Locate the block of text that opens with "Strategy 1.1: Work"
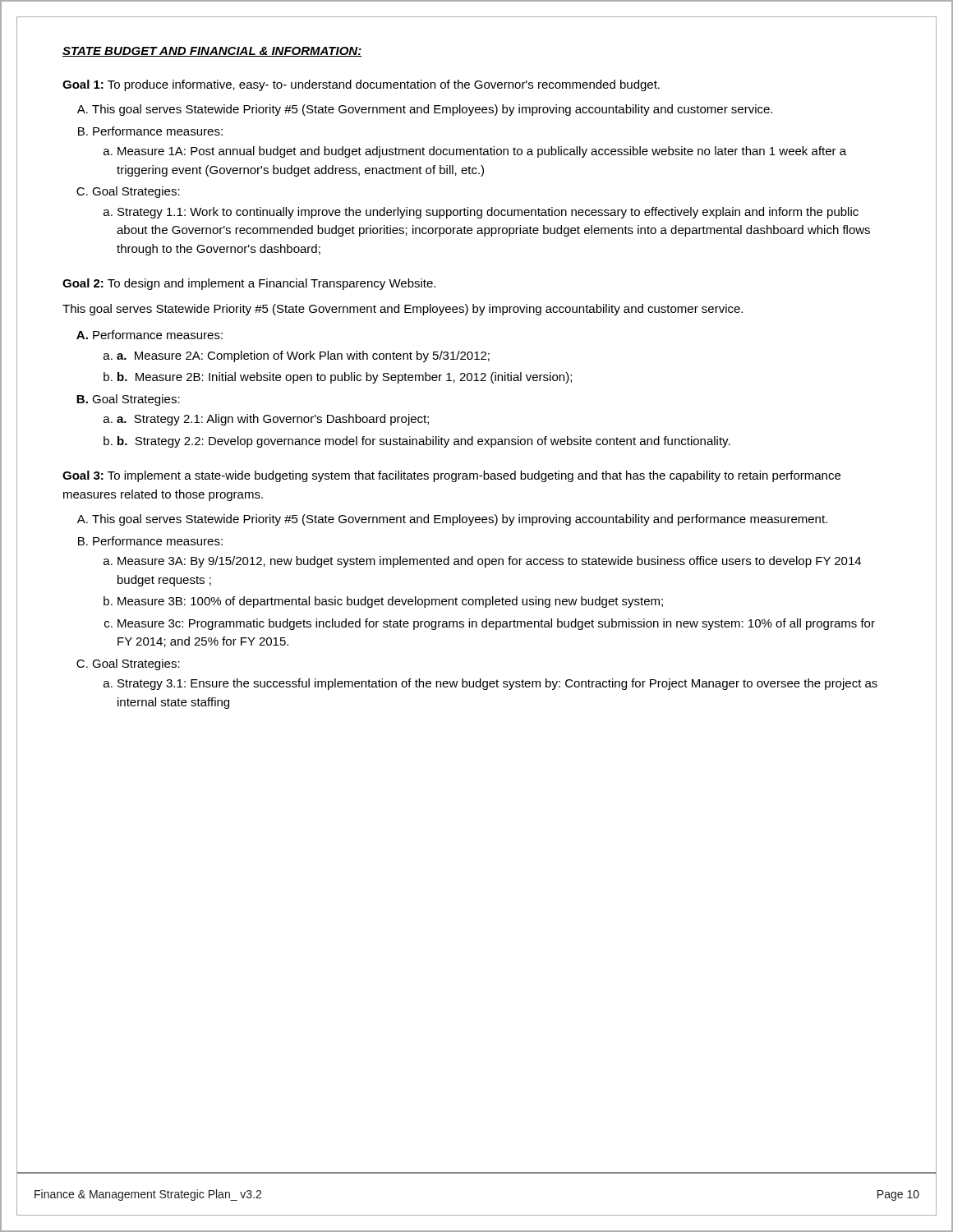Viewport: 953px width, 1232px height. pyautogui.click(x=494, y=230)
